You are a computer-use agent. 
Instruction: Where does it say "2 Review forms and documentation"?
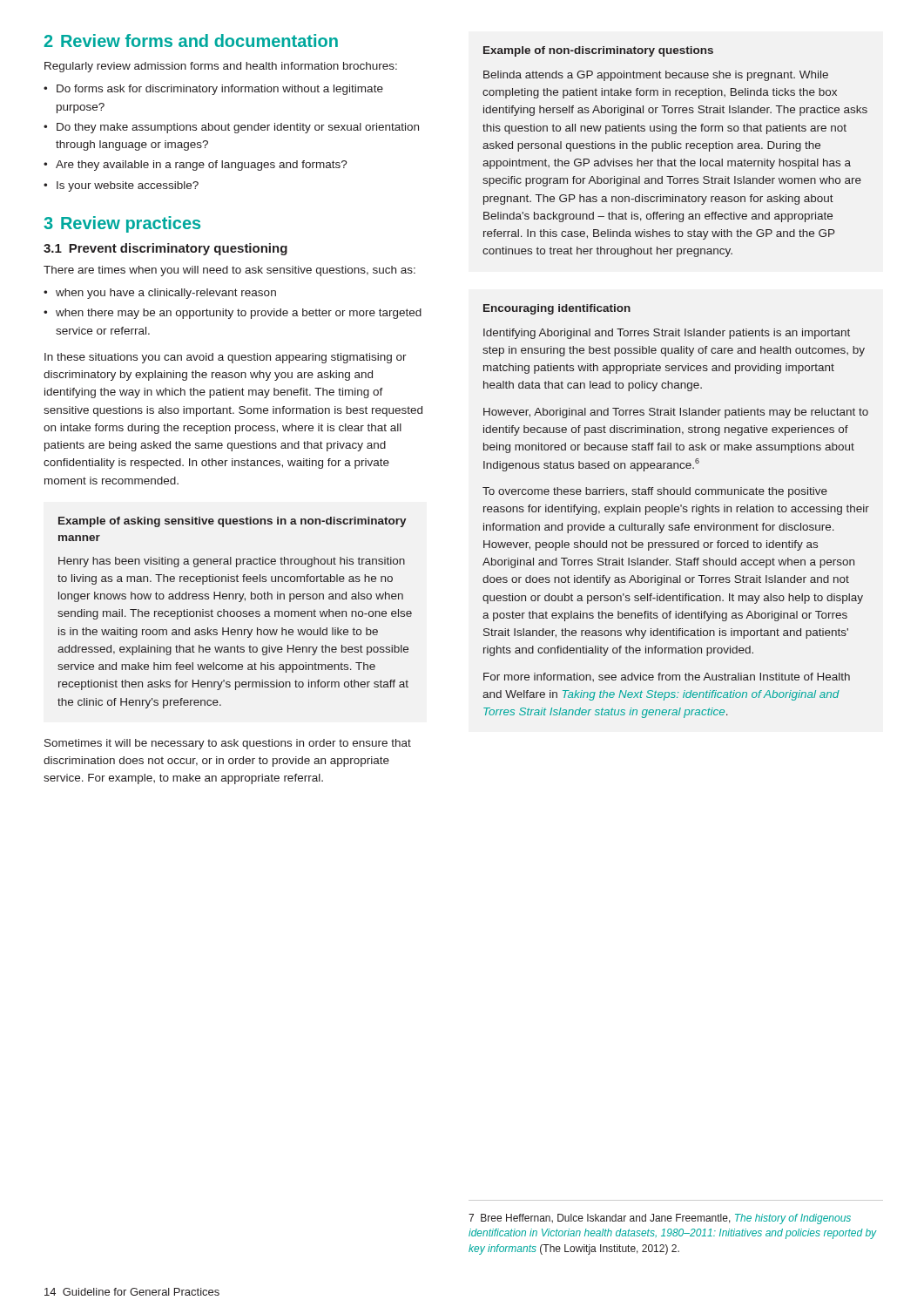(191, 41)
